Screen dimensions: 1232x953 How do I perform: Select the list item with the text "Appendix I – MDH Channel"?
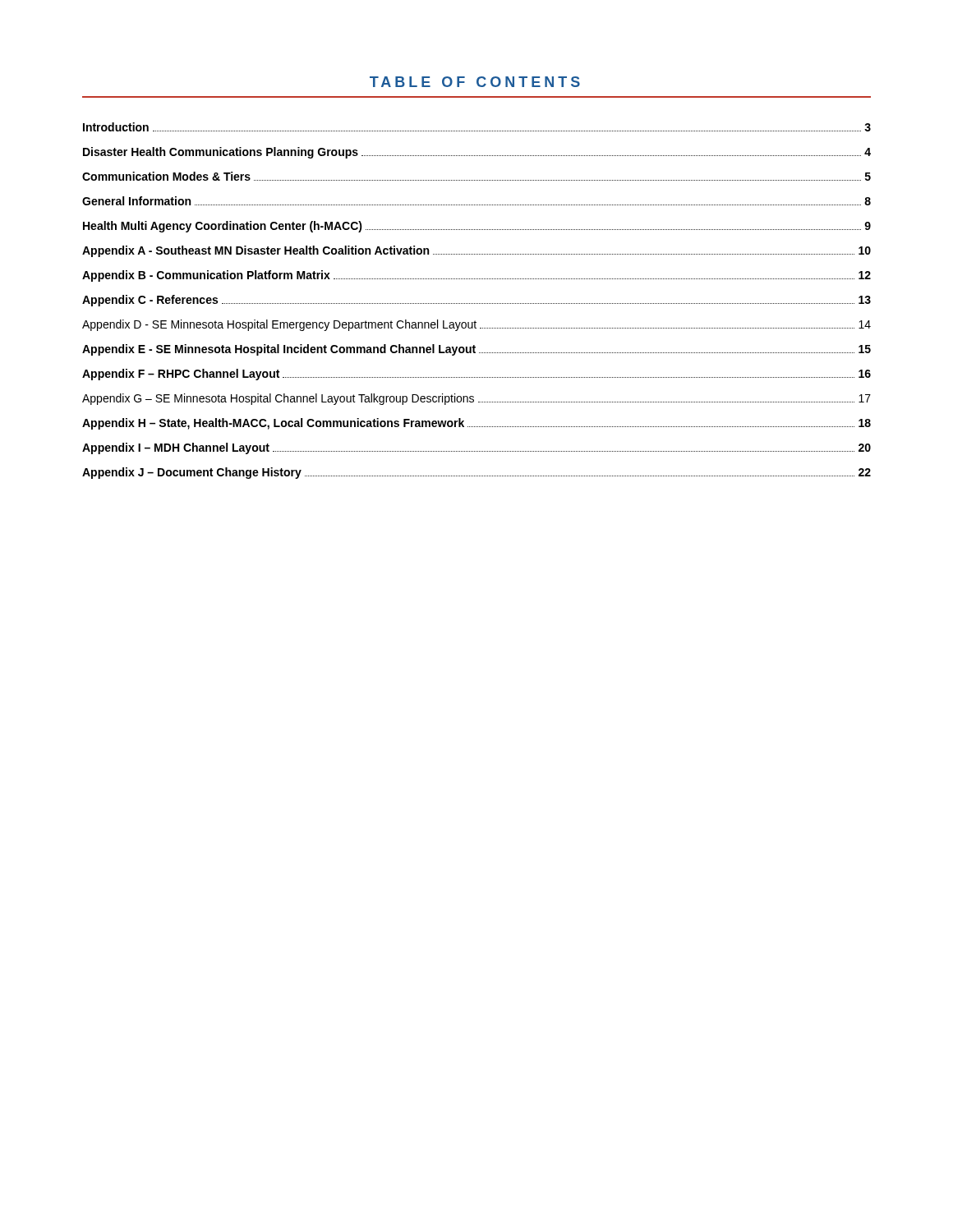[x=476, y=448]
